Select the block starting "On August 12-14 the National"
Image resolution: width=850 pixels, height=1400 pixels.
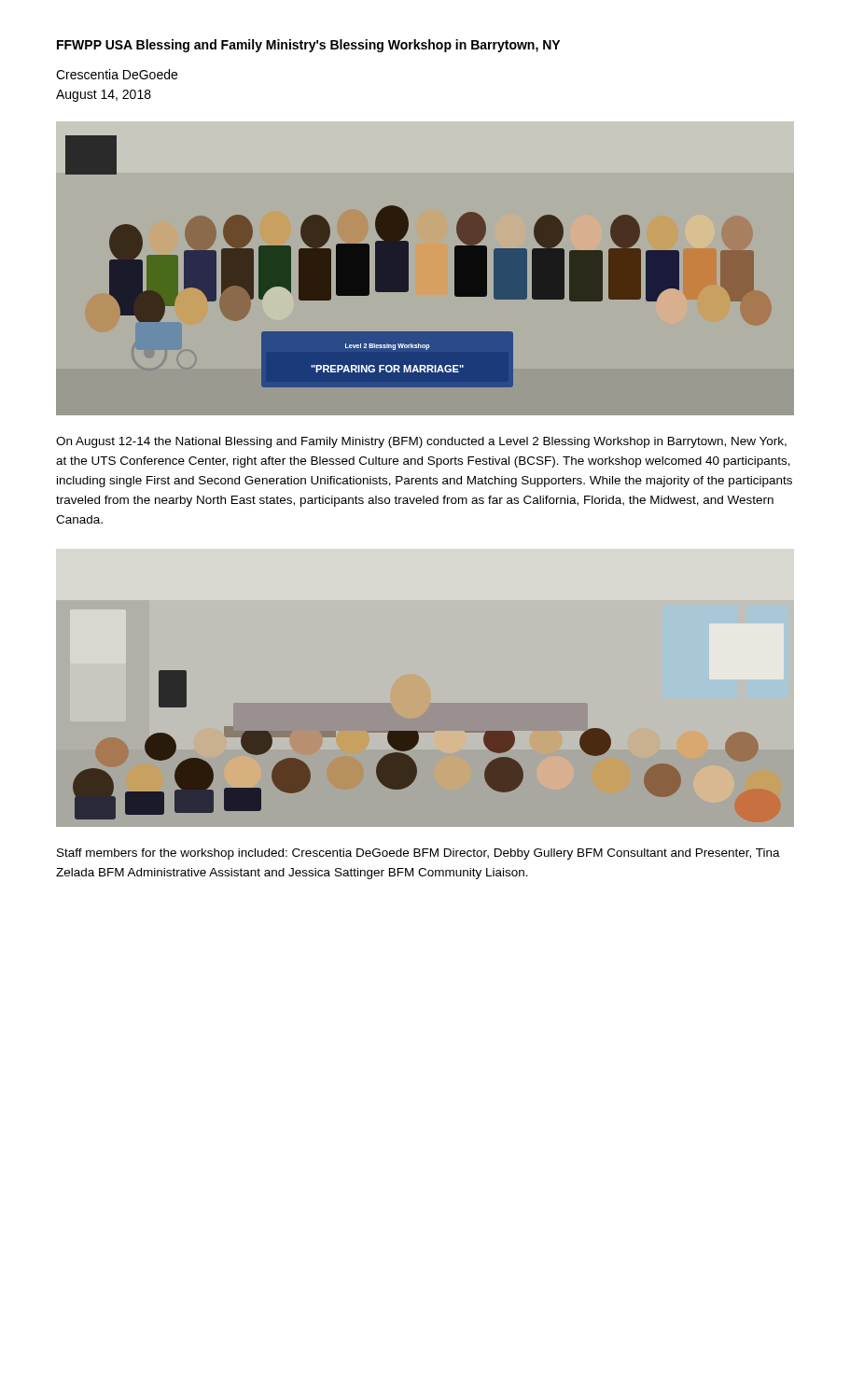(424, 480)
